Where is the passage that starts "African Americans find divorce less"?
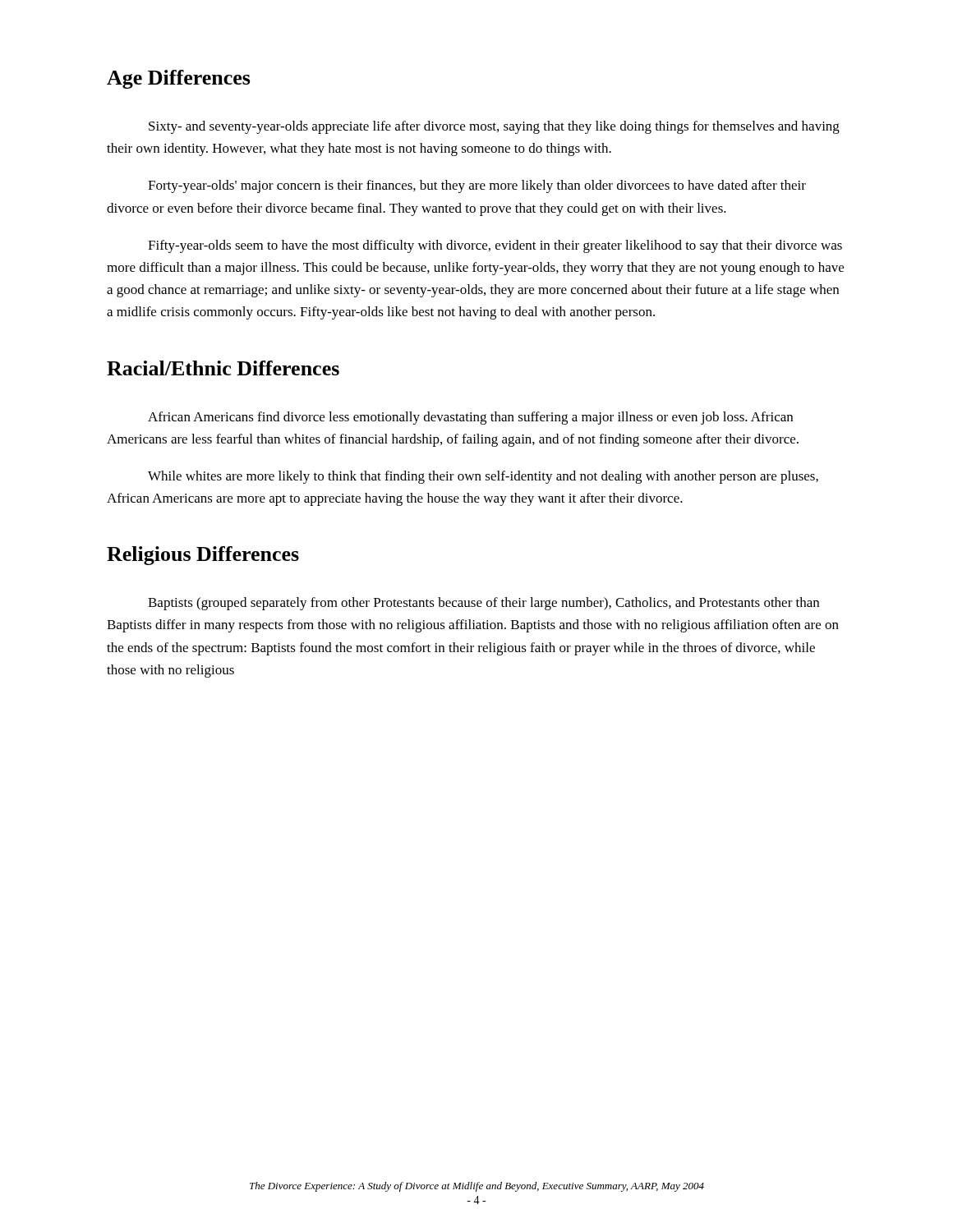 pos(453,428)
